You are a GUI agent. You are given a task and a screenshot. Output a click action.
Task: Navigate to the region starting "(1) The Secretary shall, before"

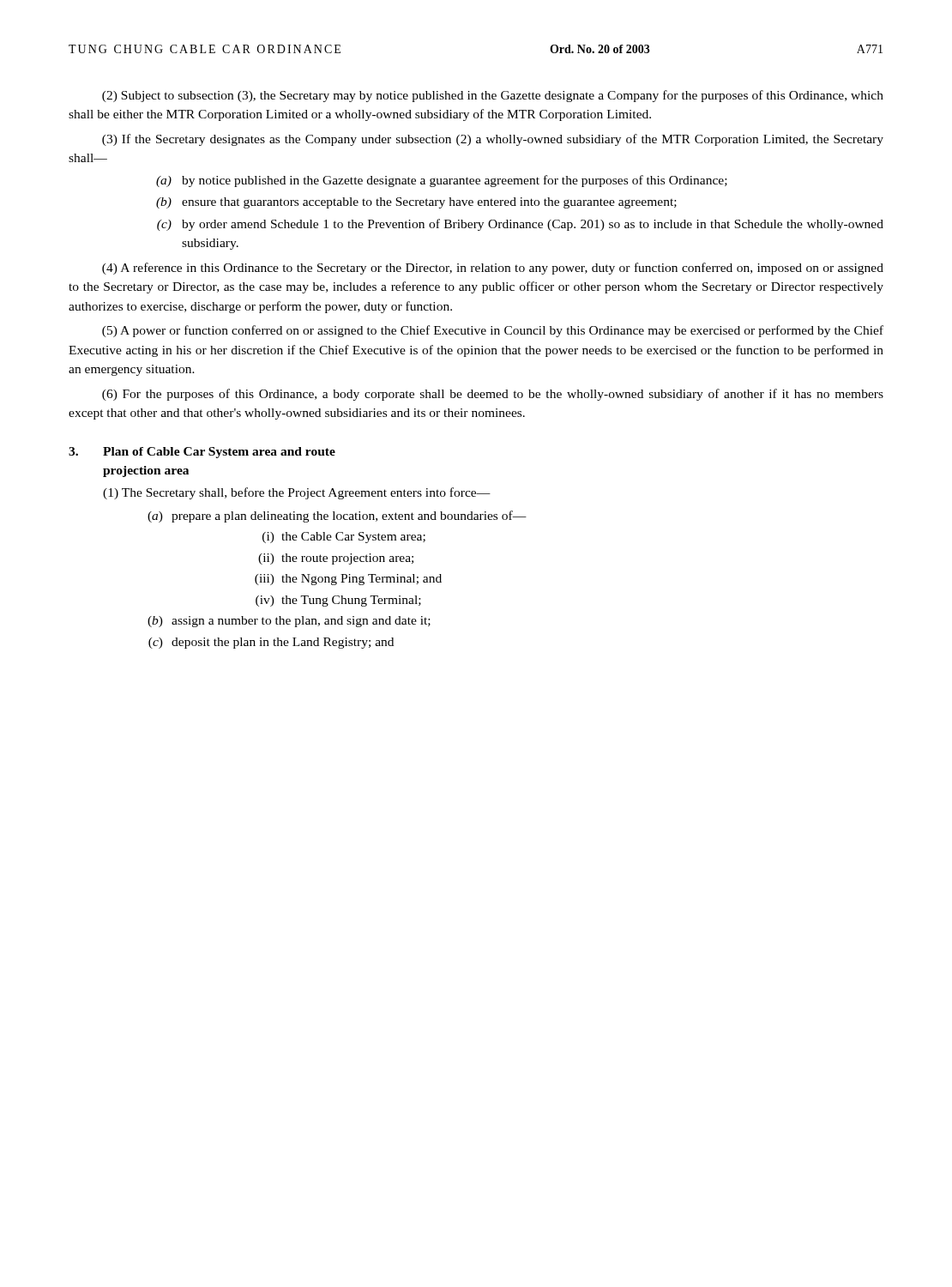click(296, 492)
